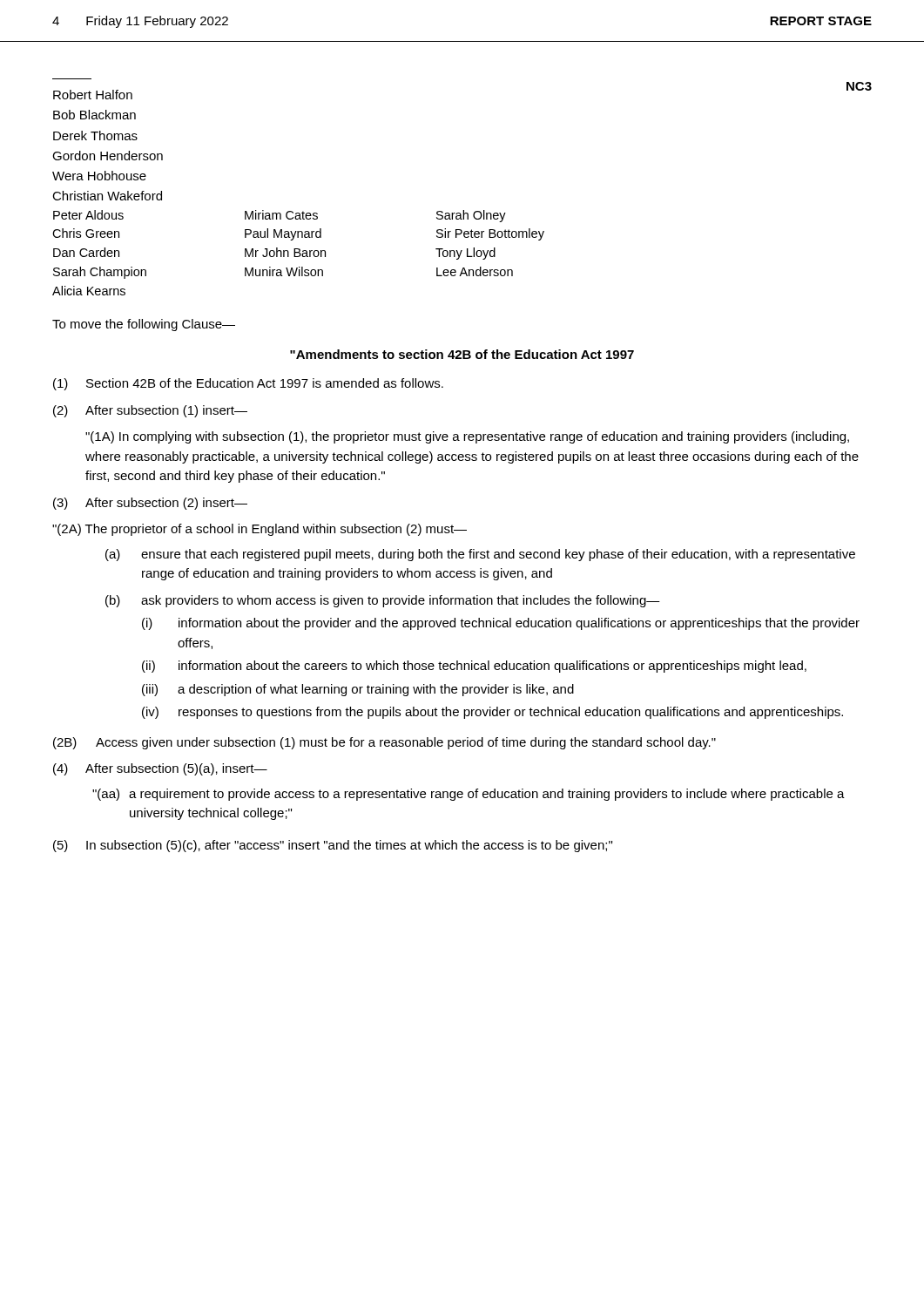Click on the section header that reads ""Amendments to section 42B"
The width and height of the screenshot is (924, 1307).
pos(462,354)
